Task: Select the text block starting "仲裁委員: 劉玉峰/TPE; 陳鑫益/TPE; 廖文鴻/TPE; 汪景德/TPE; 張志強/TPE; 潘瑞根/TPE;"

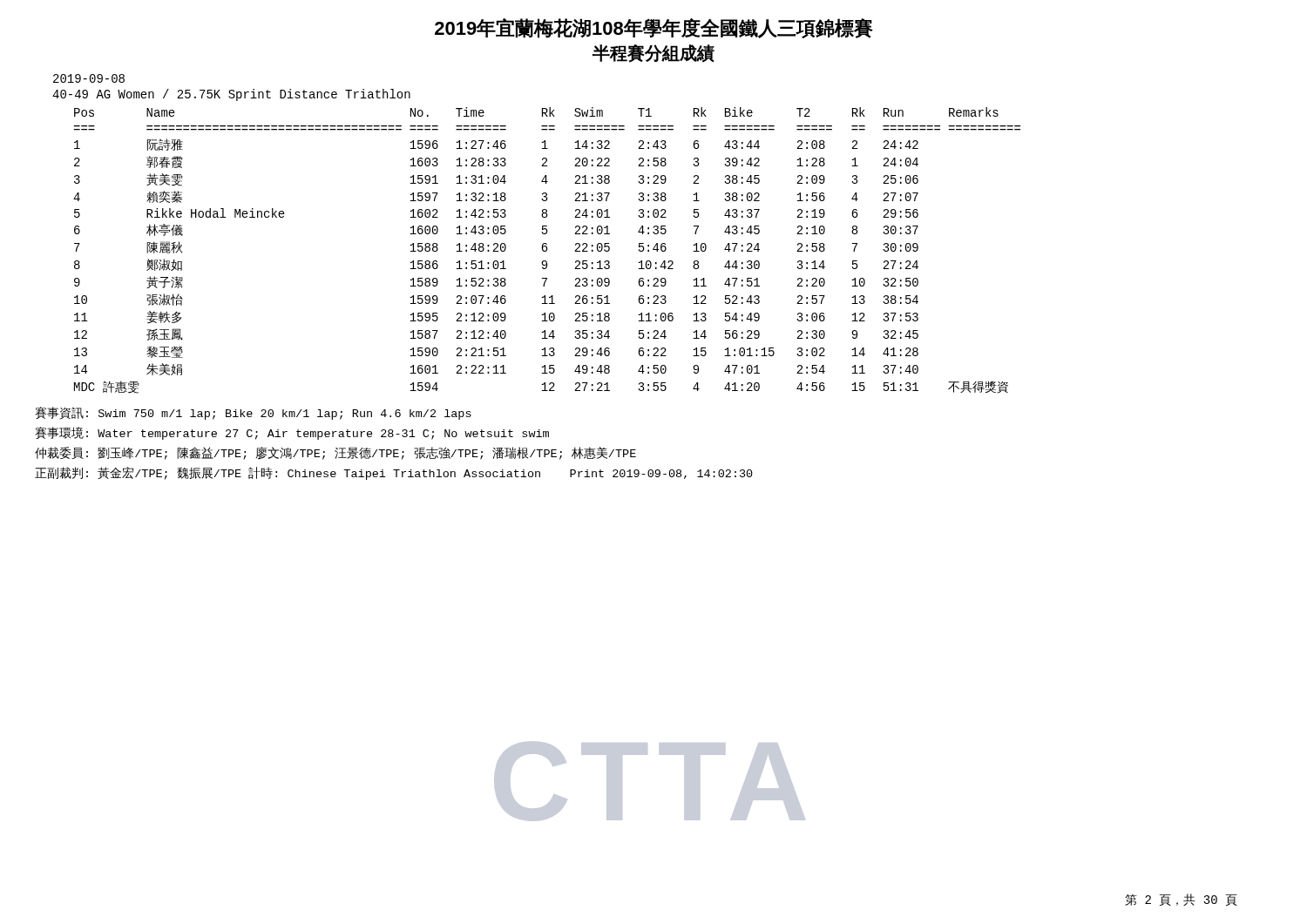Action: (x=336, y=454)
